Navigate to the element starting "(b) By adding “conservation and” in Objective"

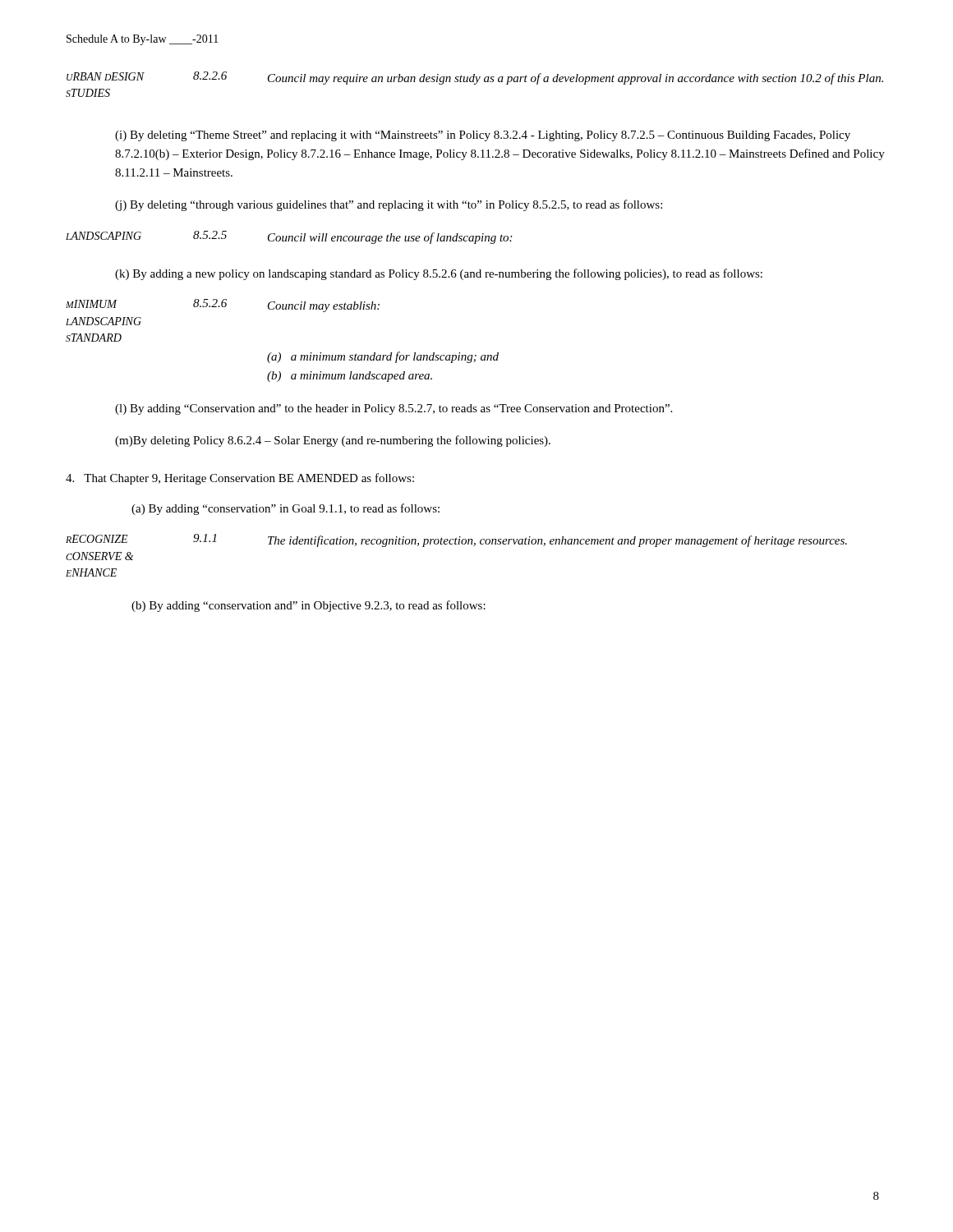pyautogui.click(x=309, y=605)
